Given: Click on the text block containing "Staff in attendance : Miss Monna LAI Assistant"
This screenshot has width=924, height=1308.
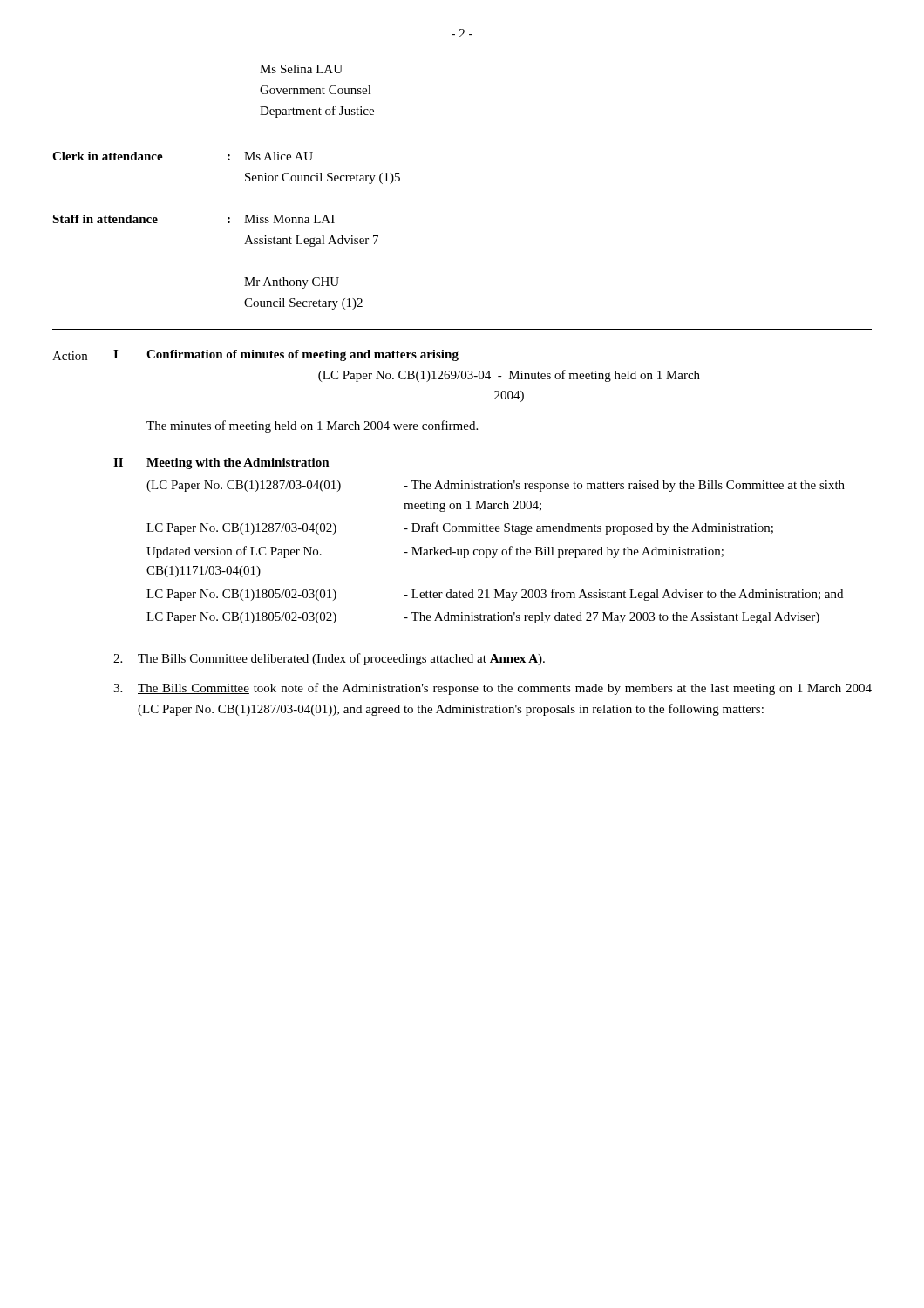Looking at the screenshot, I should 110,218.
